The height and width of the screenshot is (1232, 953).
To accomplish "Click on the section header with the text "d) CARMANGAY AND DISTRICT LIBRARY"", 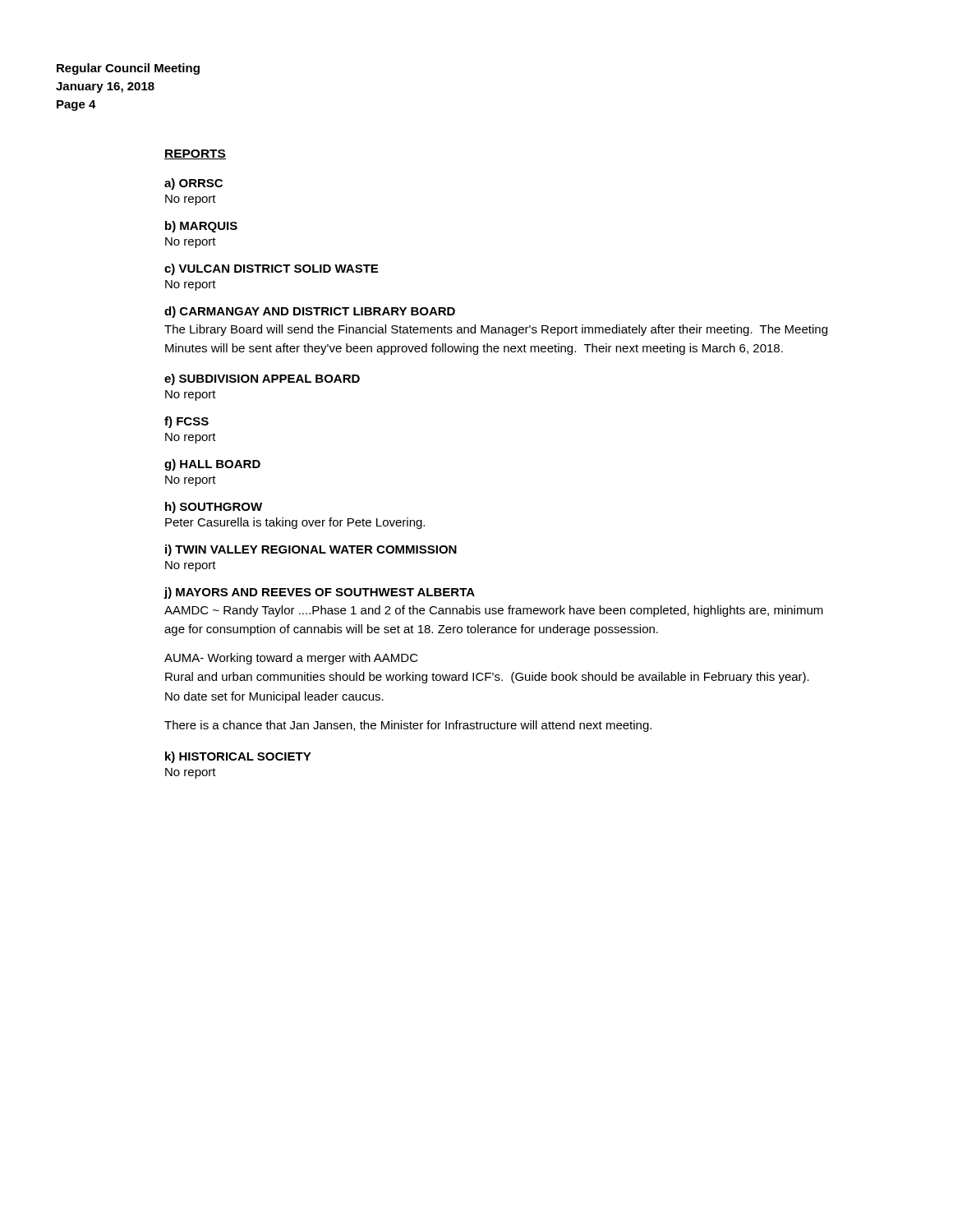I will click(x=310, y=312).
